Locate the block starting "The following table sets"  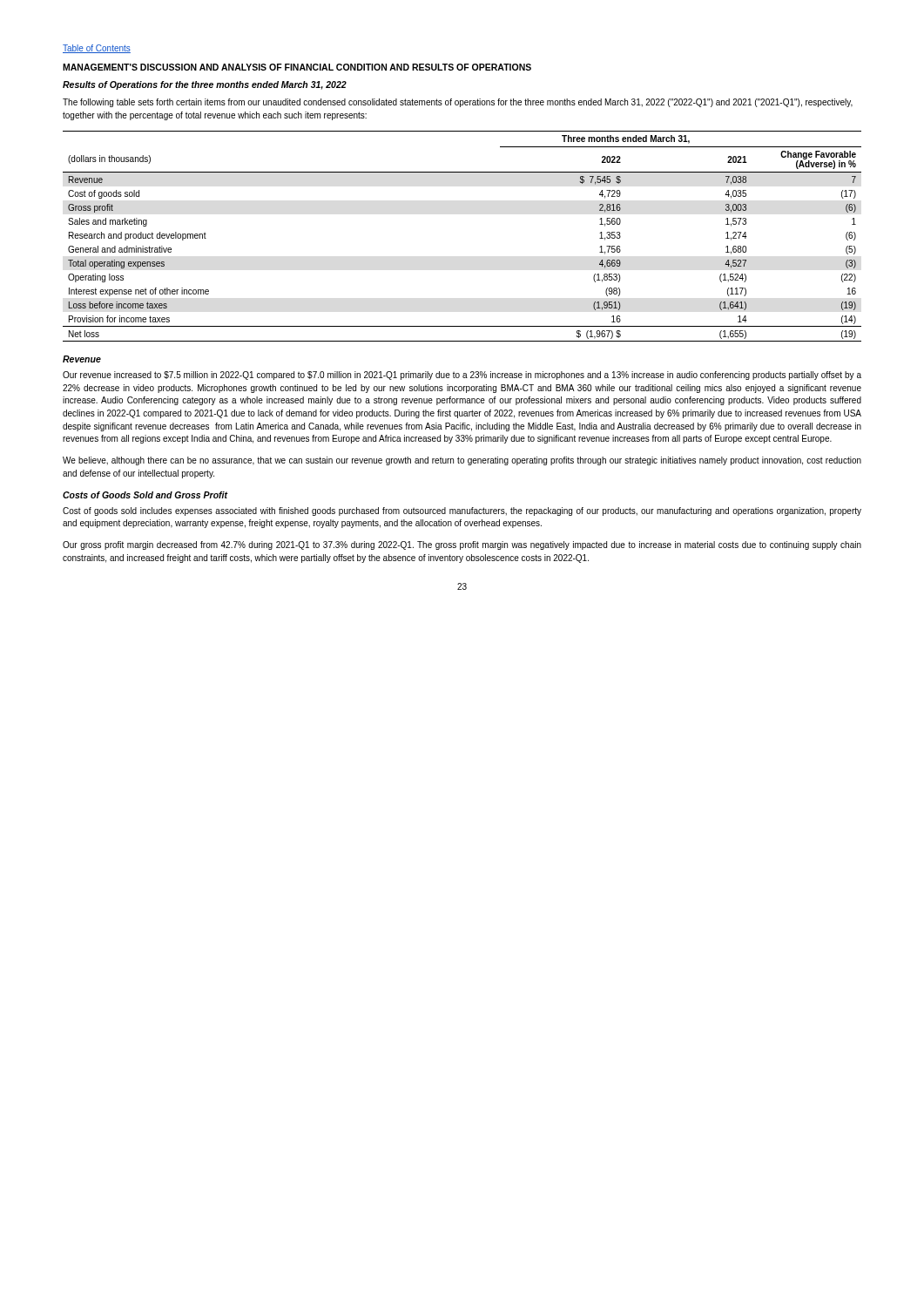click(x=458, y=109)
